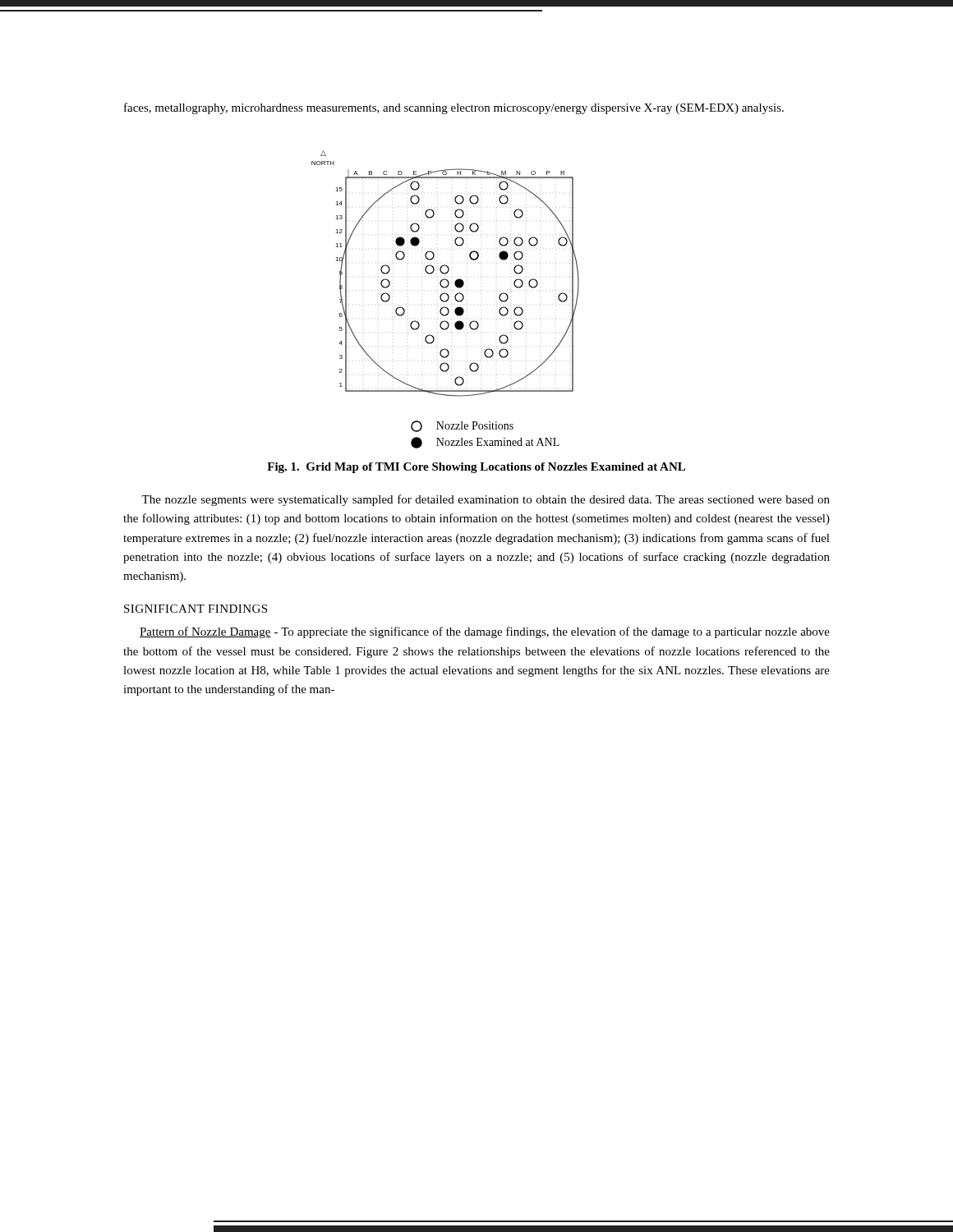Find the block on this page that starts "Pattern of Nozzle Damage - To"

click(x=476, y=660)
